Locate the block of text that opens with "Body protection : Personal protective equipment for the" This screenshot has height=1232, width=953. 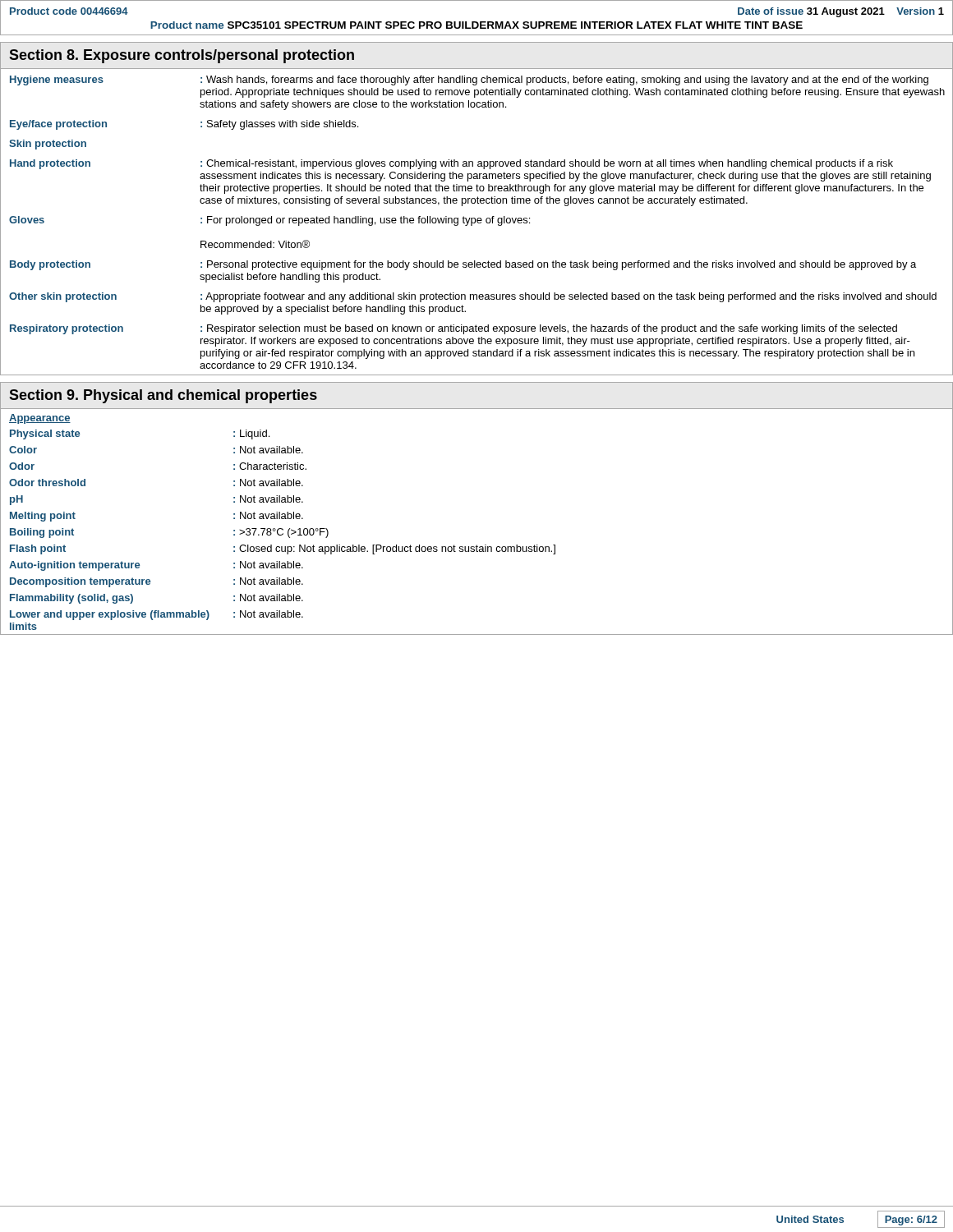tap(476, 270)
